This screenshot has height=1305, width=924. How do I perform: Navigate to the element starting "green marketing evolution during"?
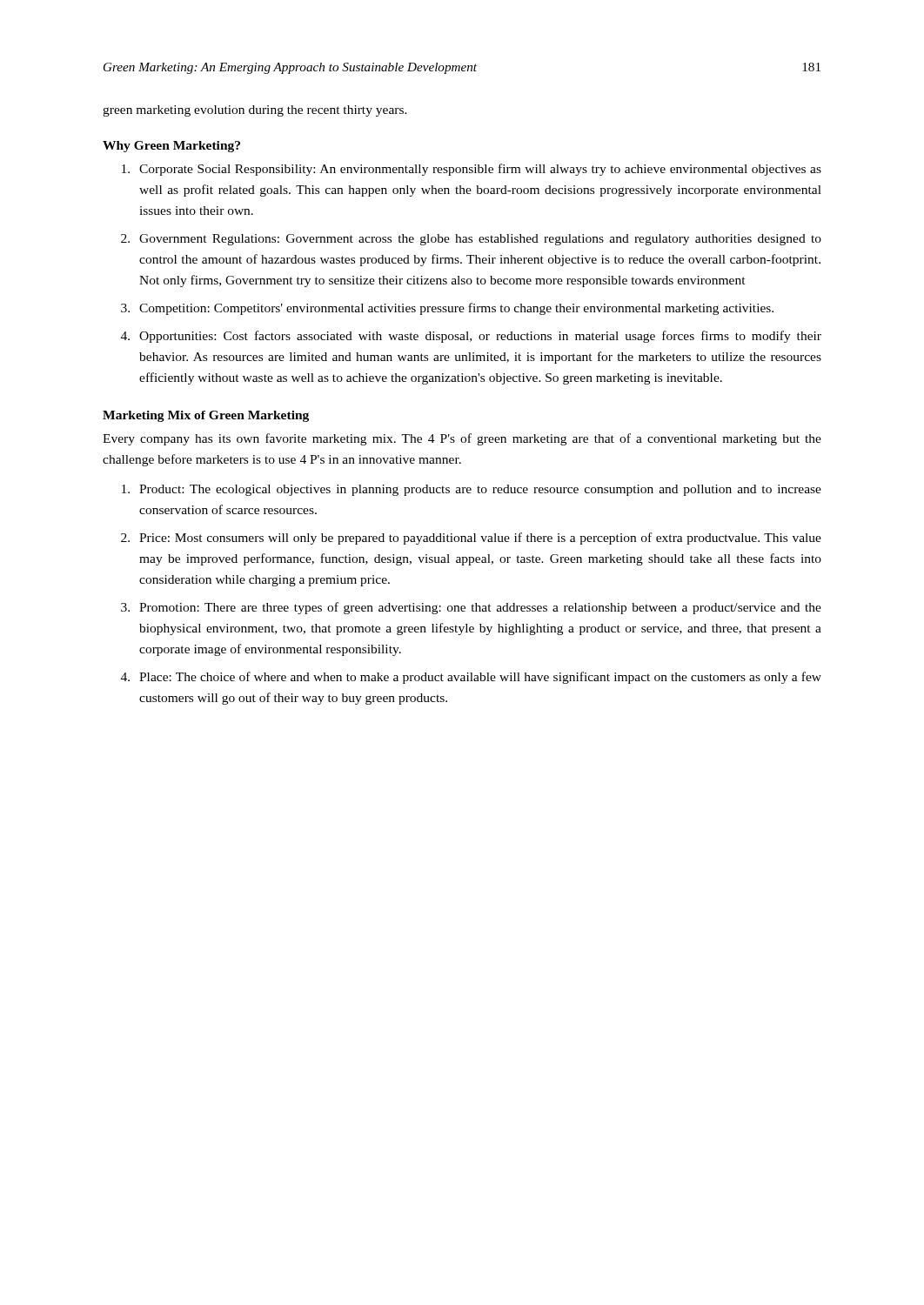(x=255, y=109)
